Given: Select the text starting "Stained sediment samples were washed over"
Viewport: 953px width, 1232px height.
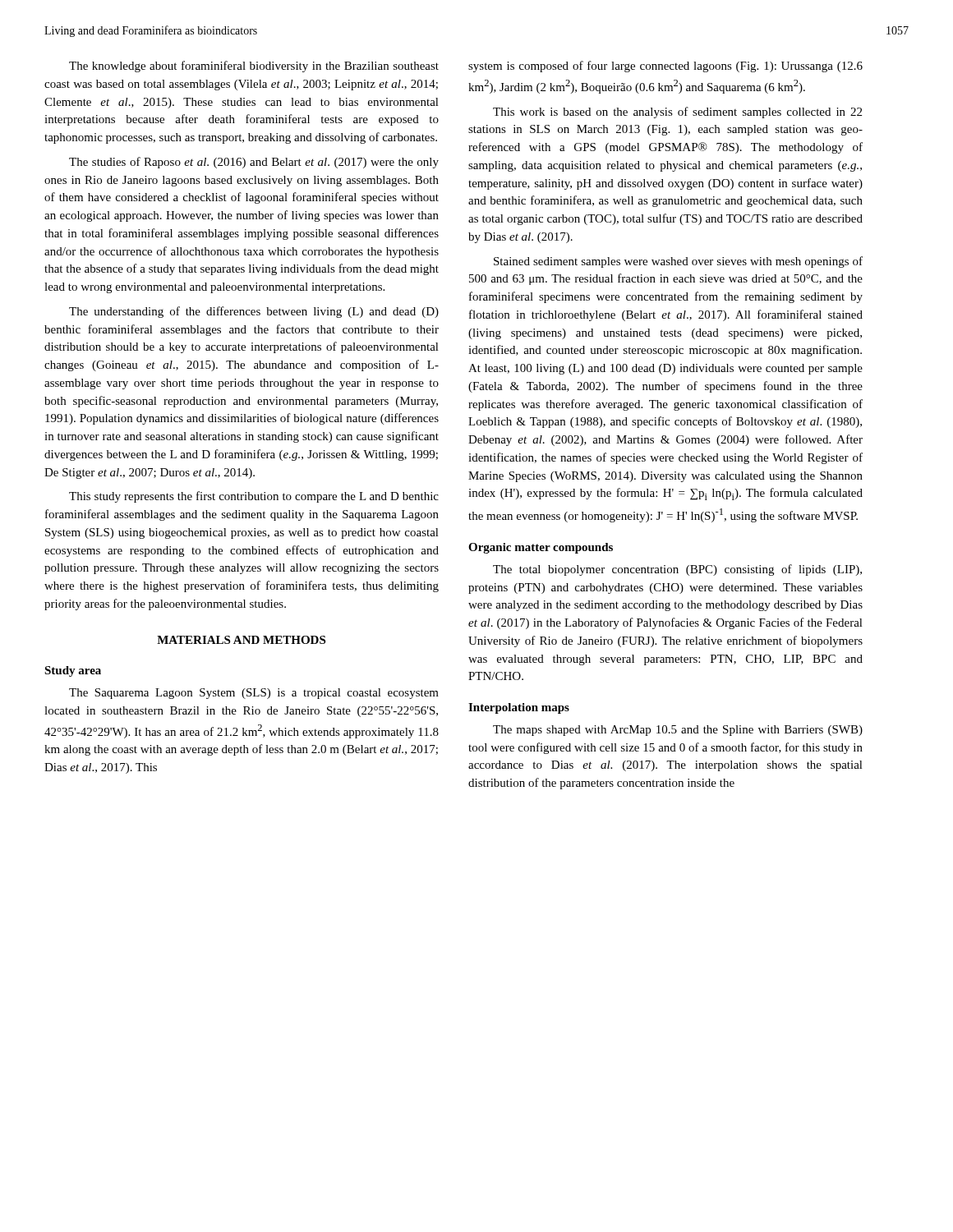Looking at the screenshot, I should (x=665, y=389).
